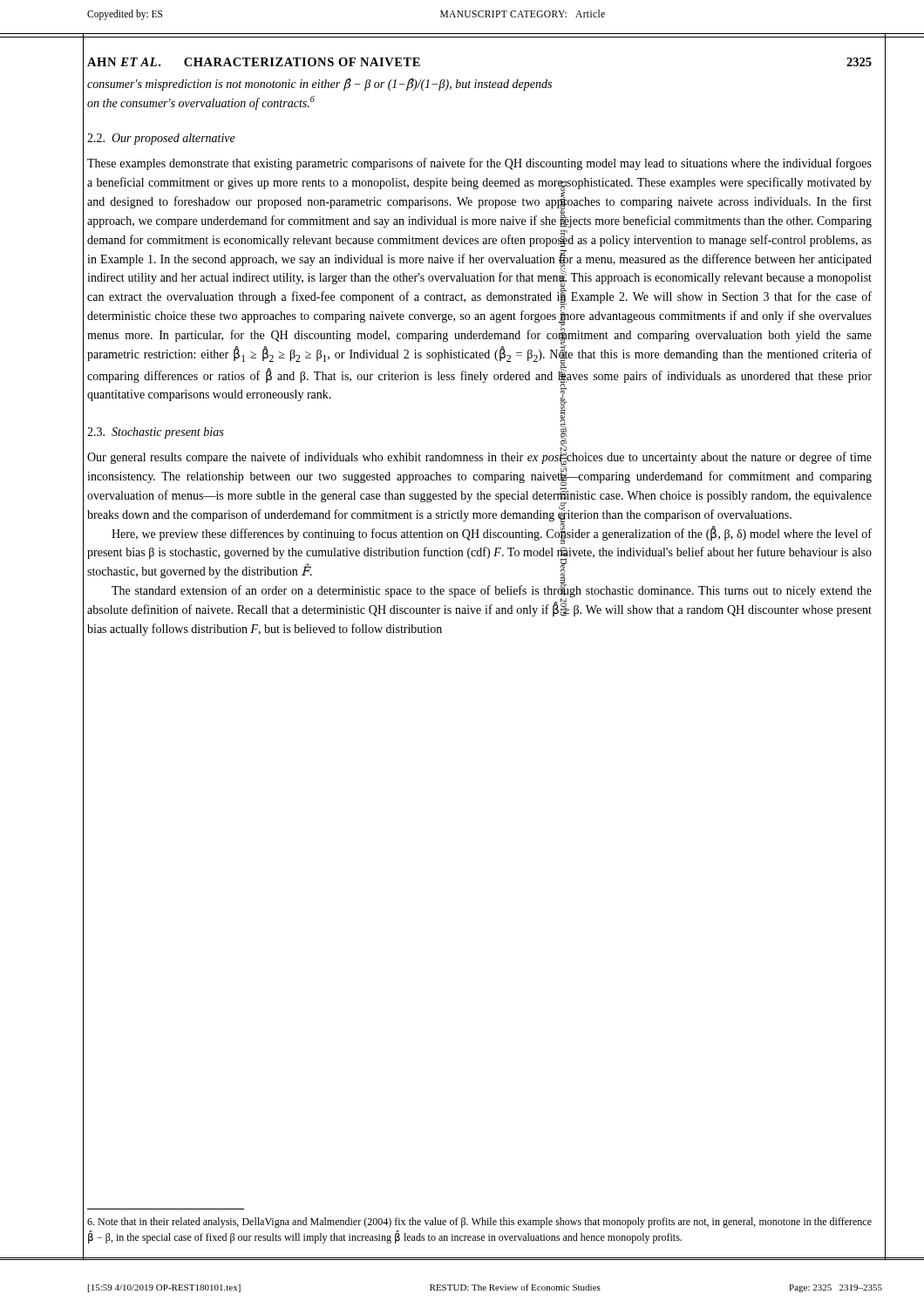Viewport: 924px width, 1308px height.
Task: Find the text block starting "consumer's misprediction is not monotonic in"
Action: pyautogui.click(x=320, y=94)
